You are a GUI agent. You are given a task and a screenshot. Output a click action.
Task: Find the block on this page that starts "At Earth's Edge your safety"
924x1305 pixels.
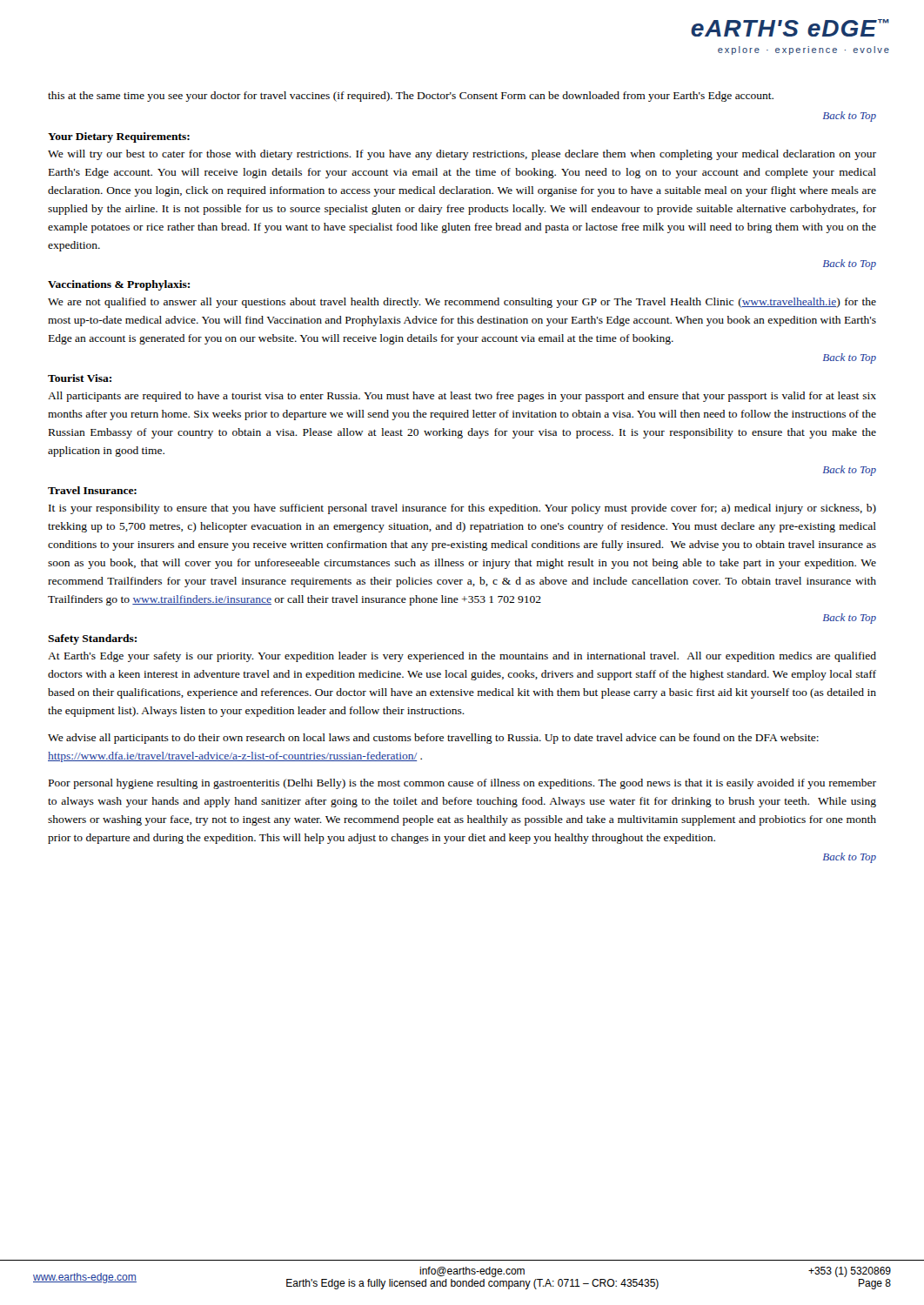click(462, 683)
